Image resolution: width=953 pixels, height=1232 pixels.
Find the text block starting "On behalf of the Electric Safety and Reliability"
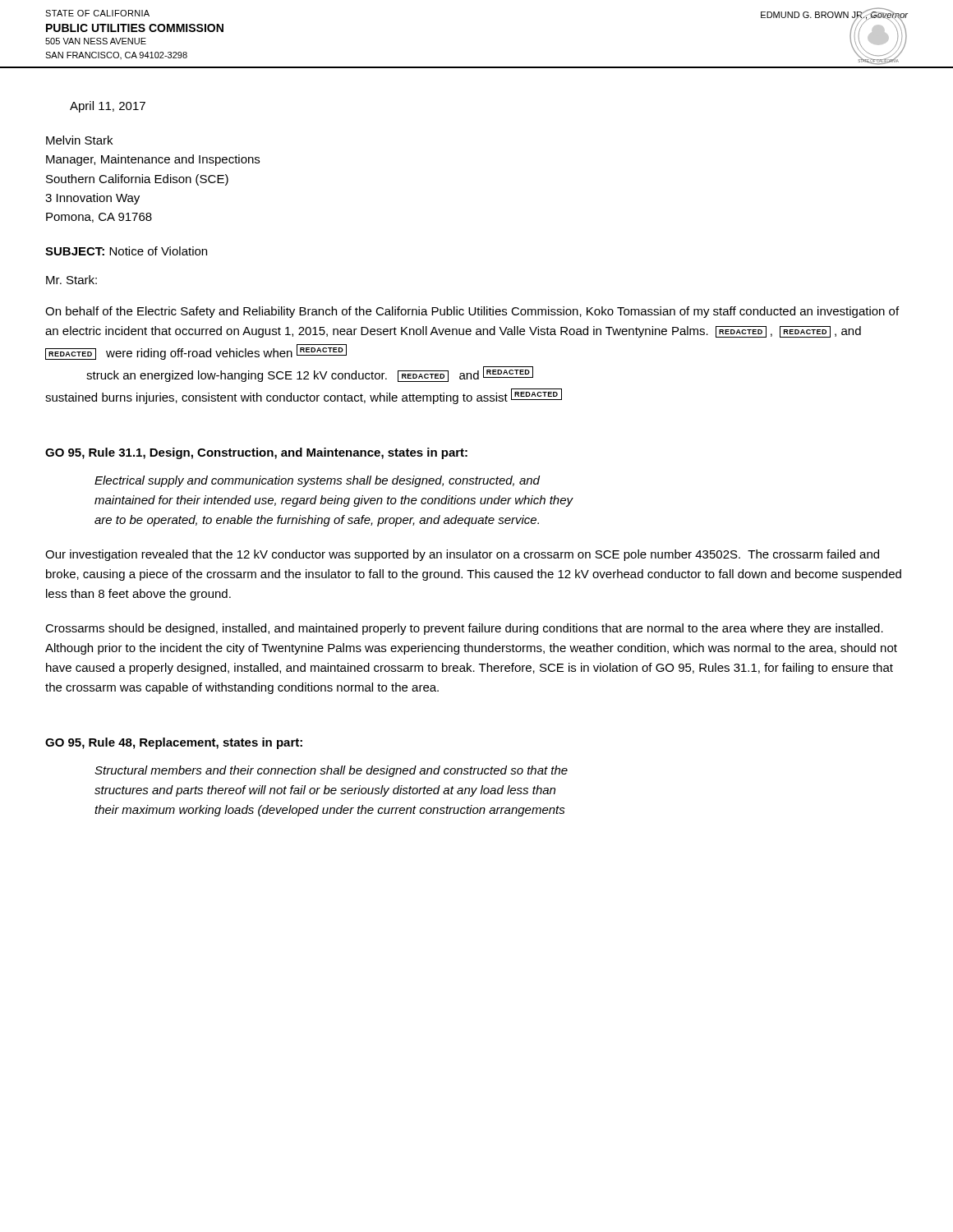click(x=472, y=312)
